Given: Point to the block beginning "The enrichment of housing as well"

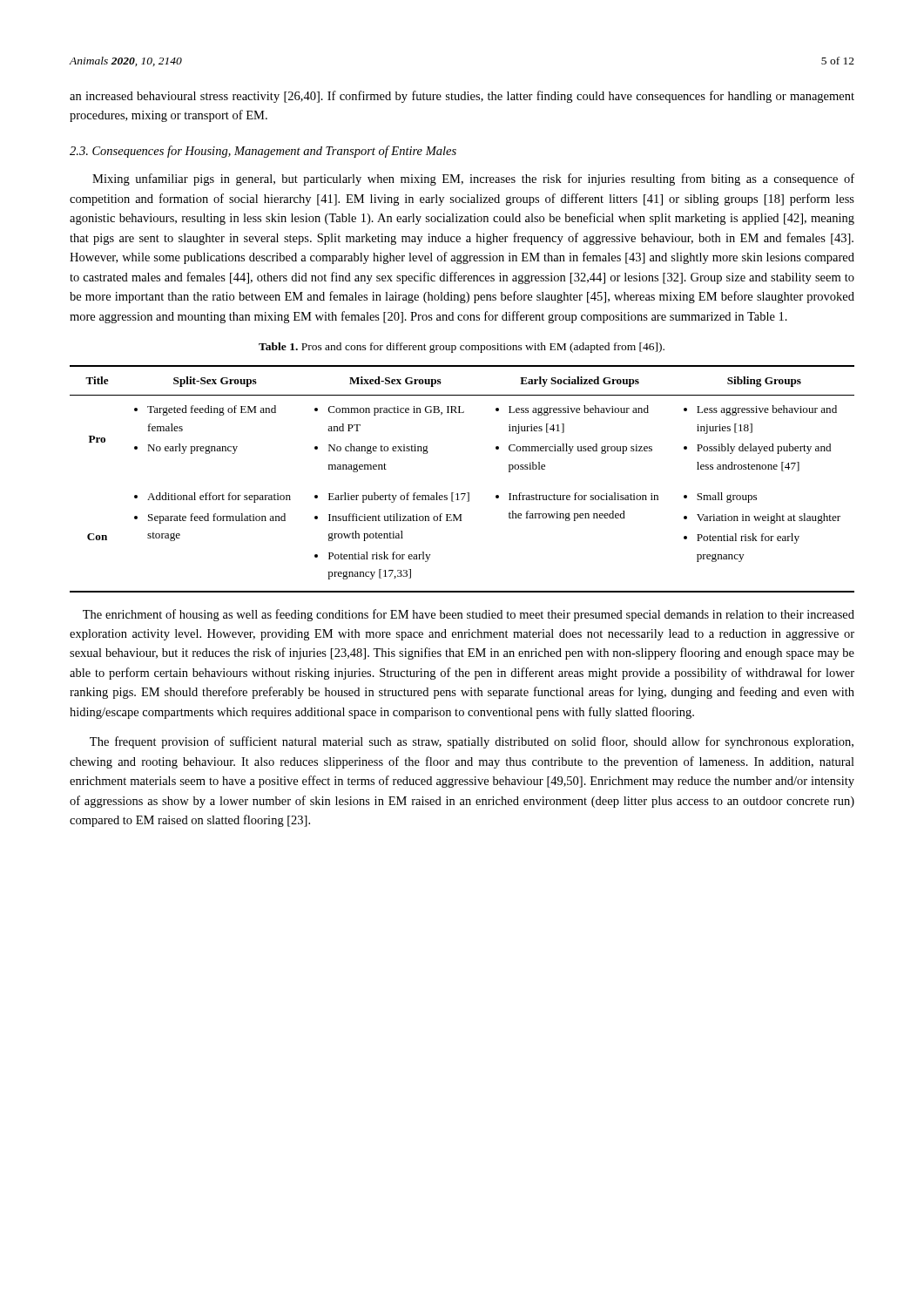Looking at the screenshot, I should click(x=462, y=663).
